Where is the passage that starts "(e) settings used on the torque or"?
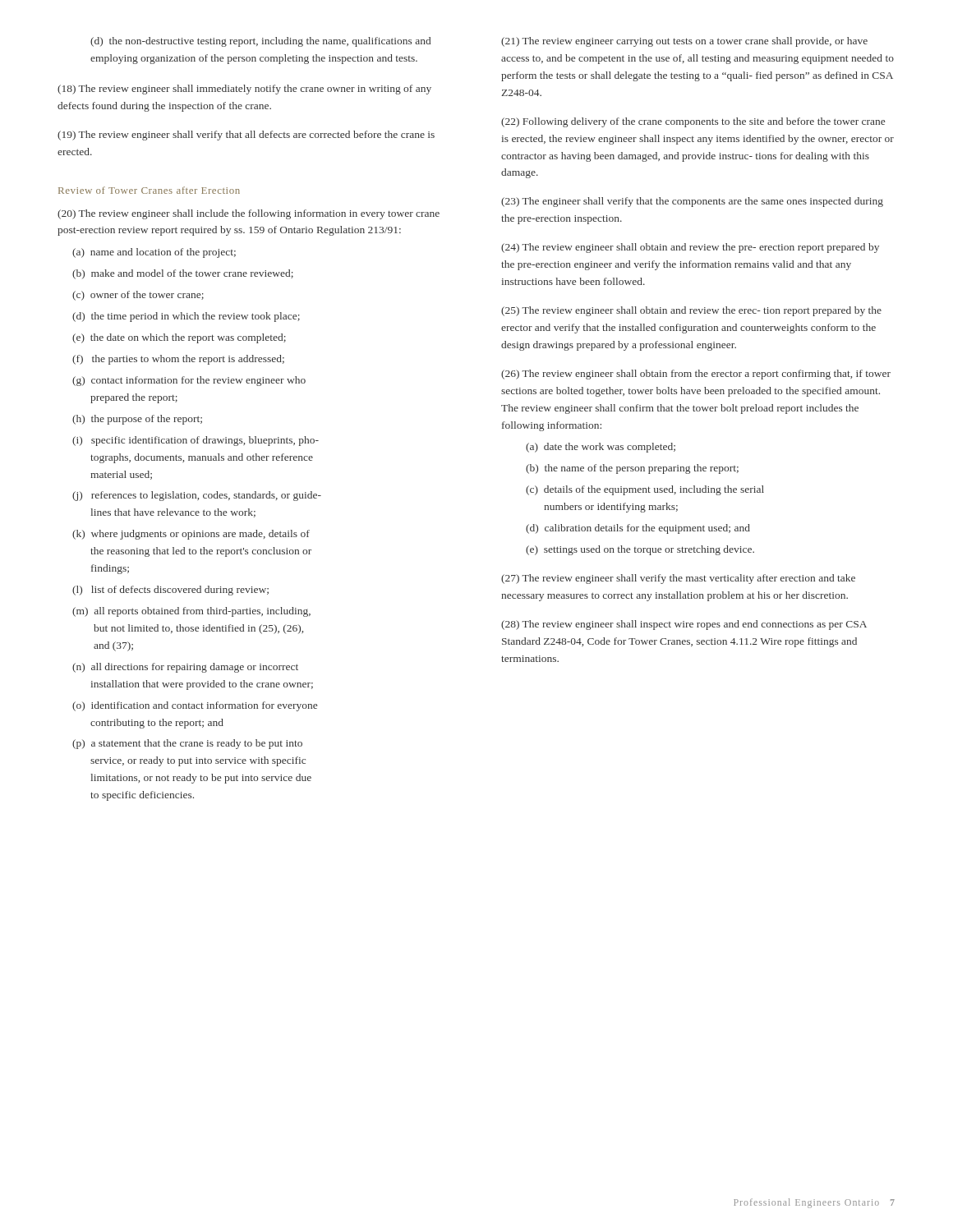This screenshot has width=953, height=1232. pyautogui.click(x=640, y=549)
